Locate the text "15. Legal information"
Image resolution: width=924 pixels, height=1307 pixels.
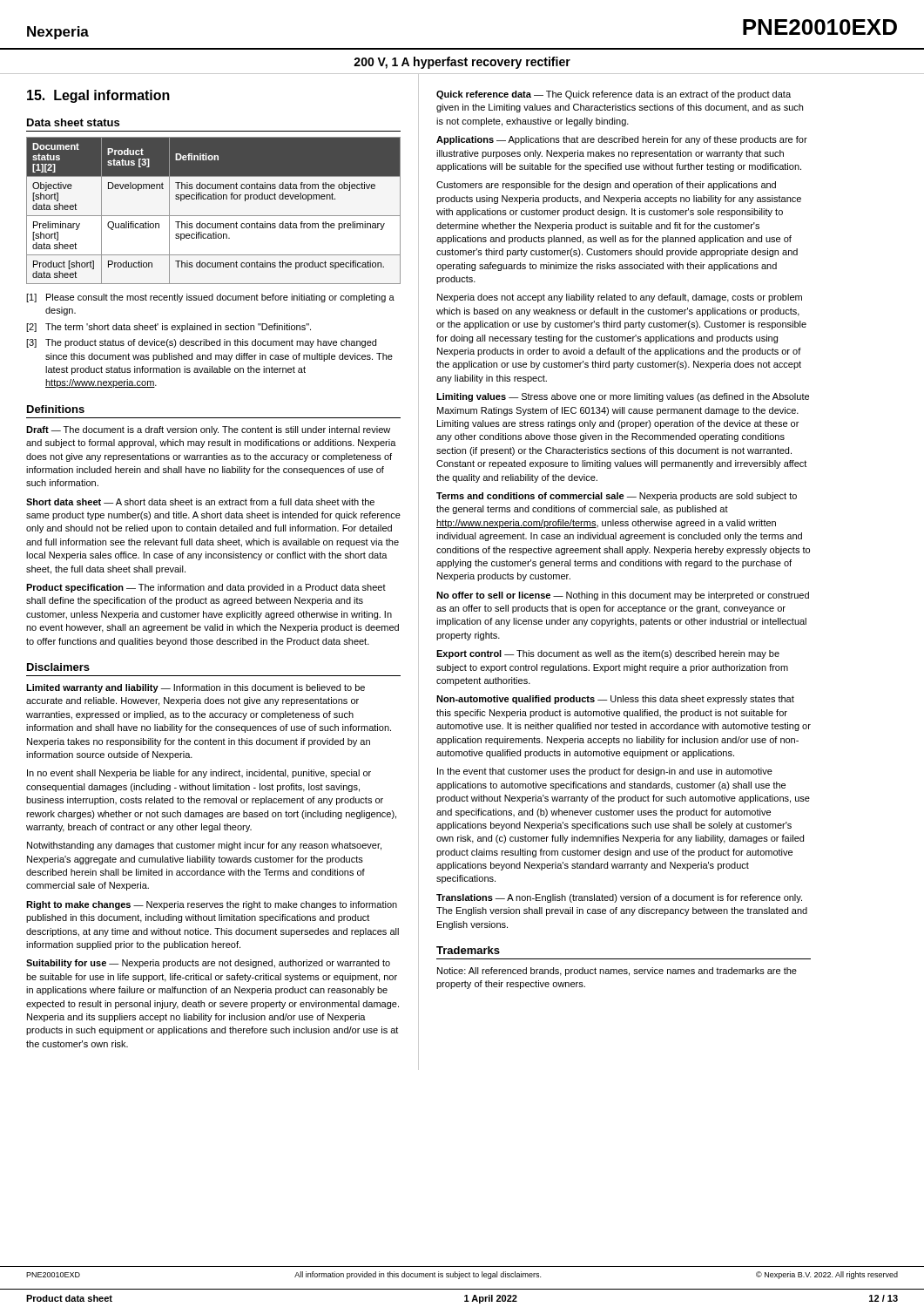tap(98, 95)
